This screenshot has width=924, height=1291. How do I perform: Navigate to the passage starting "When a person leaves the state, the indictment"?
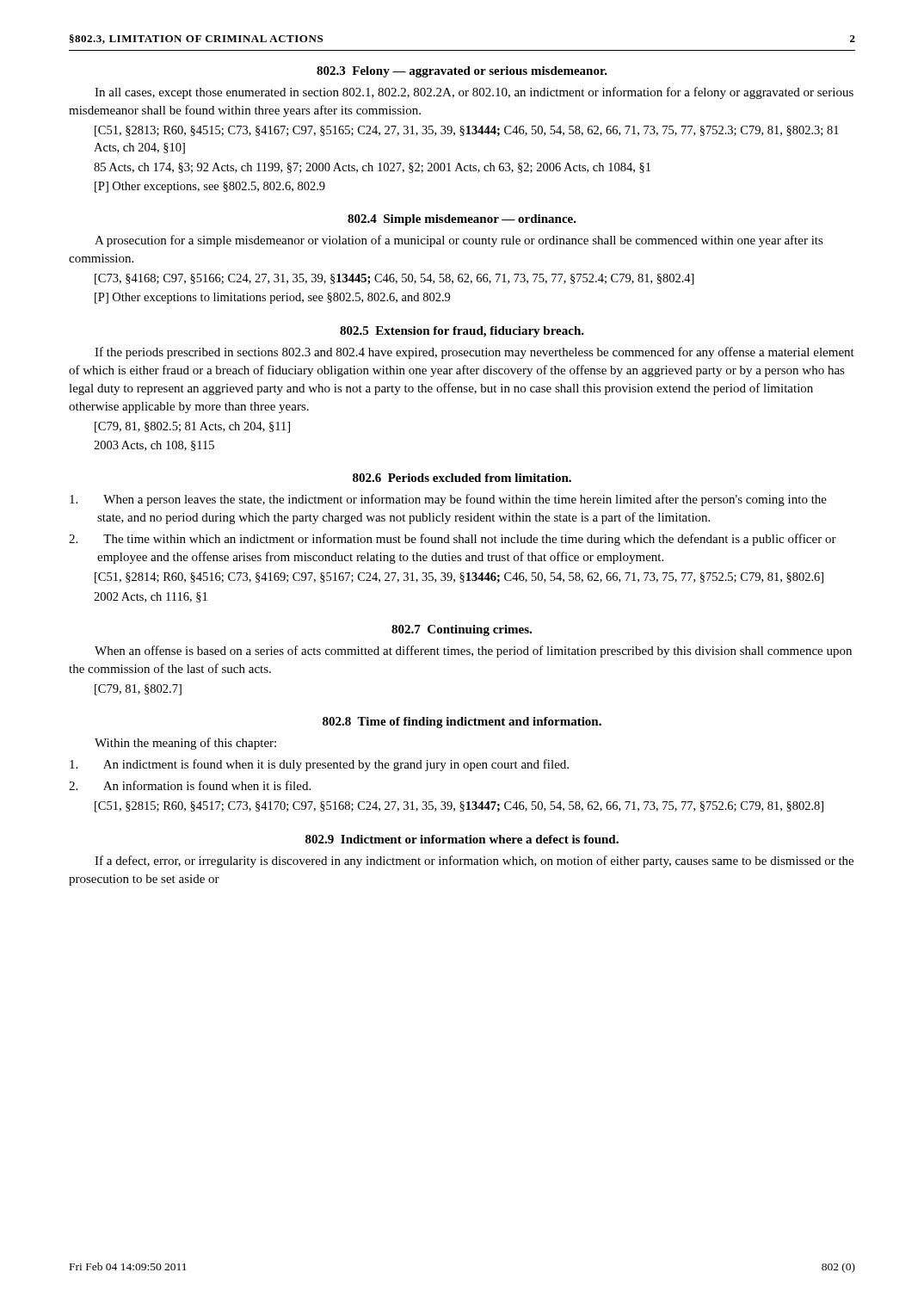(462, 548)
